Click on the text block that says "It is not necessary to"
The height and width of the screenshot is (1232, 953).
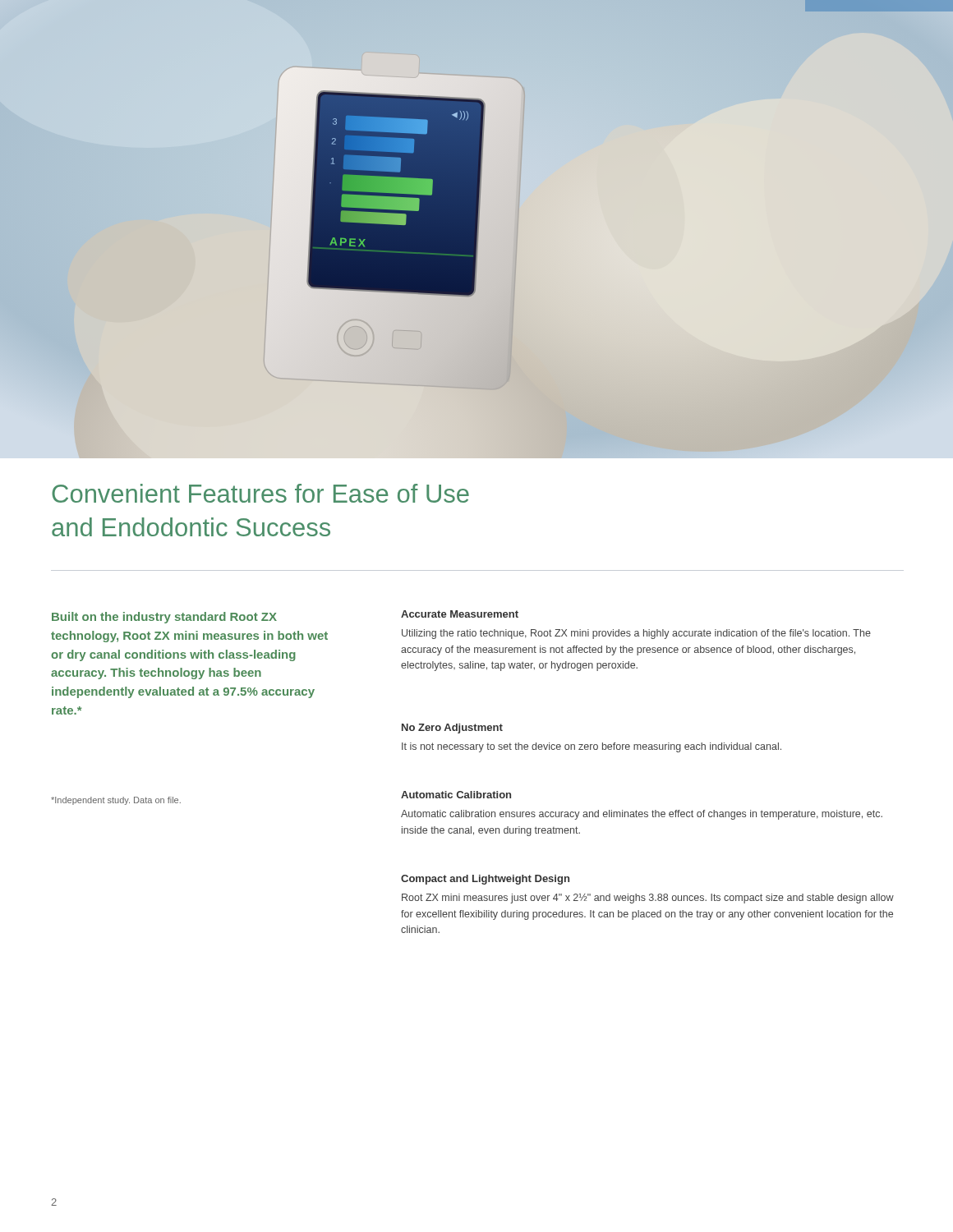(652, 747)
